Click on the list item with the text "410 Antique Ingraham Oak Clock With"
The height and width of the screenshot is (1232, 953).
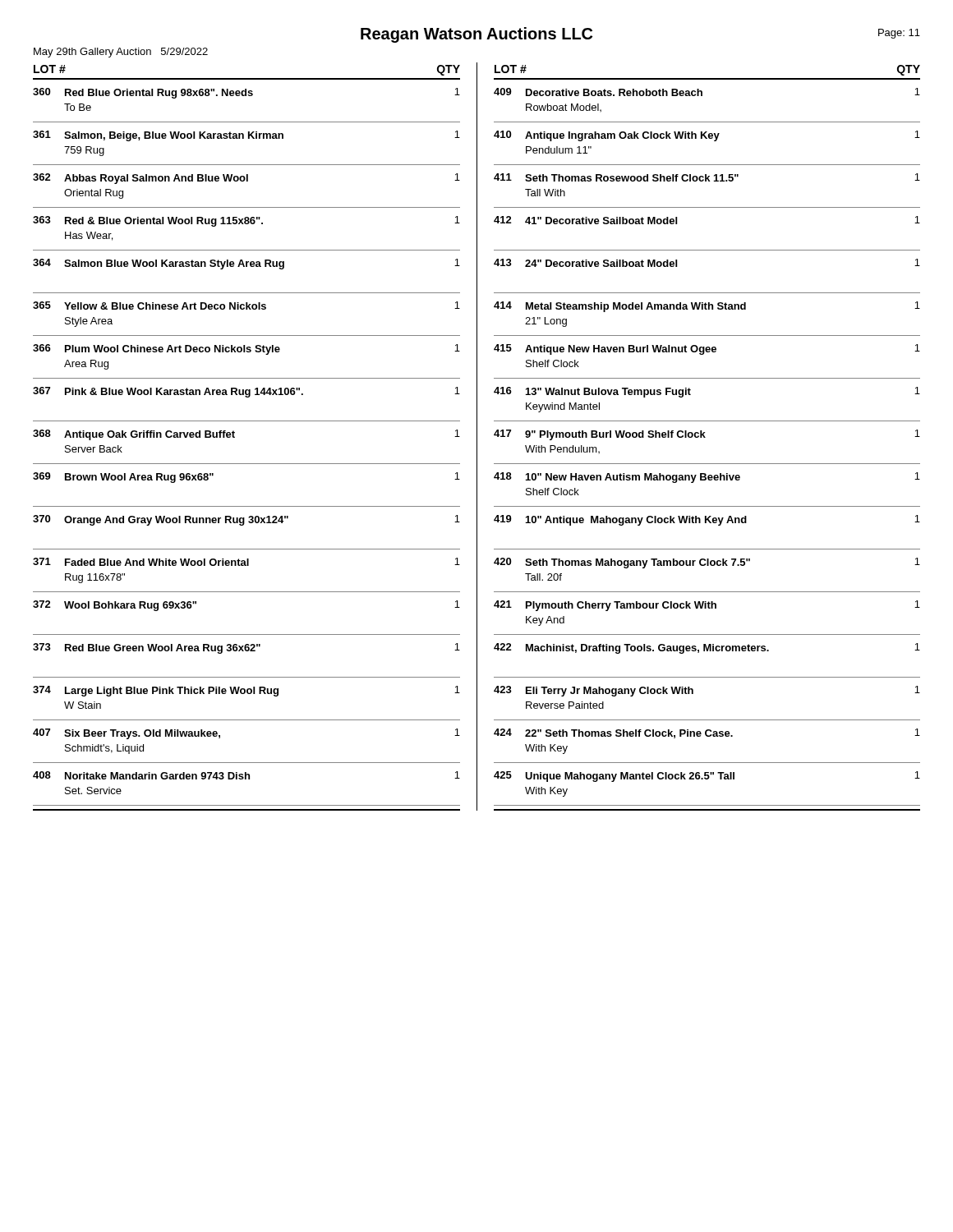[x=707, y=143]
